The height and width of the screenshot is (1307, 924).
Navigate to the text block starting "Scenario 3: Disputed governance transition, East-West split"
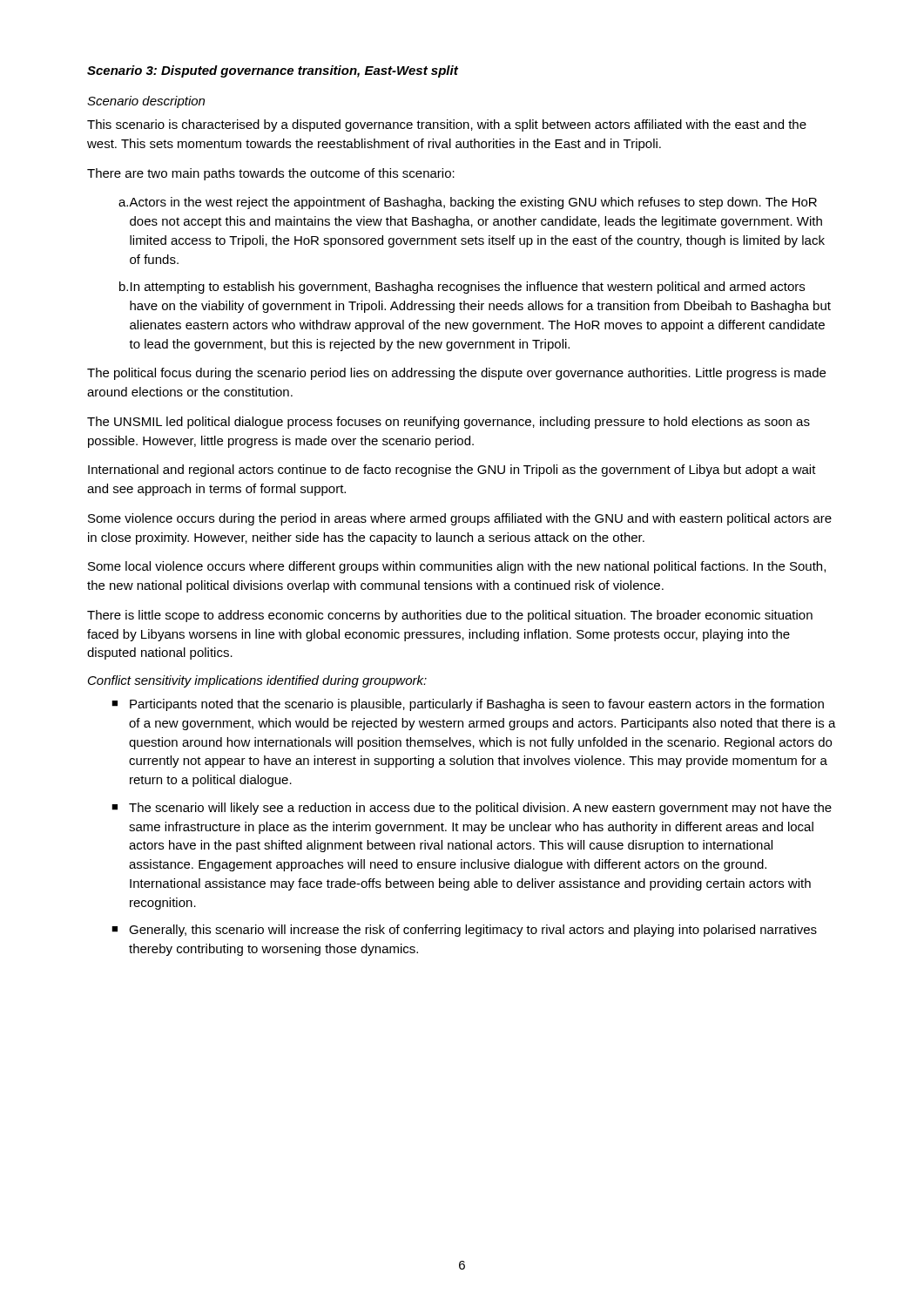coord(272,70)
